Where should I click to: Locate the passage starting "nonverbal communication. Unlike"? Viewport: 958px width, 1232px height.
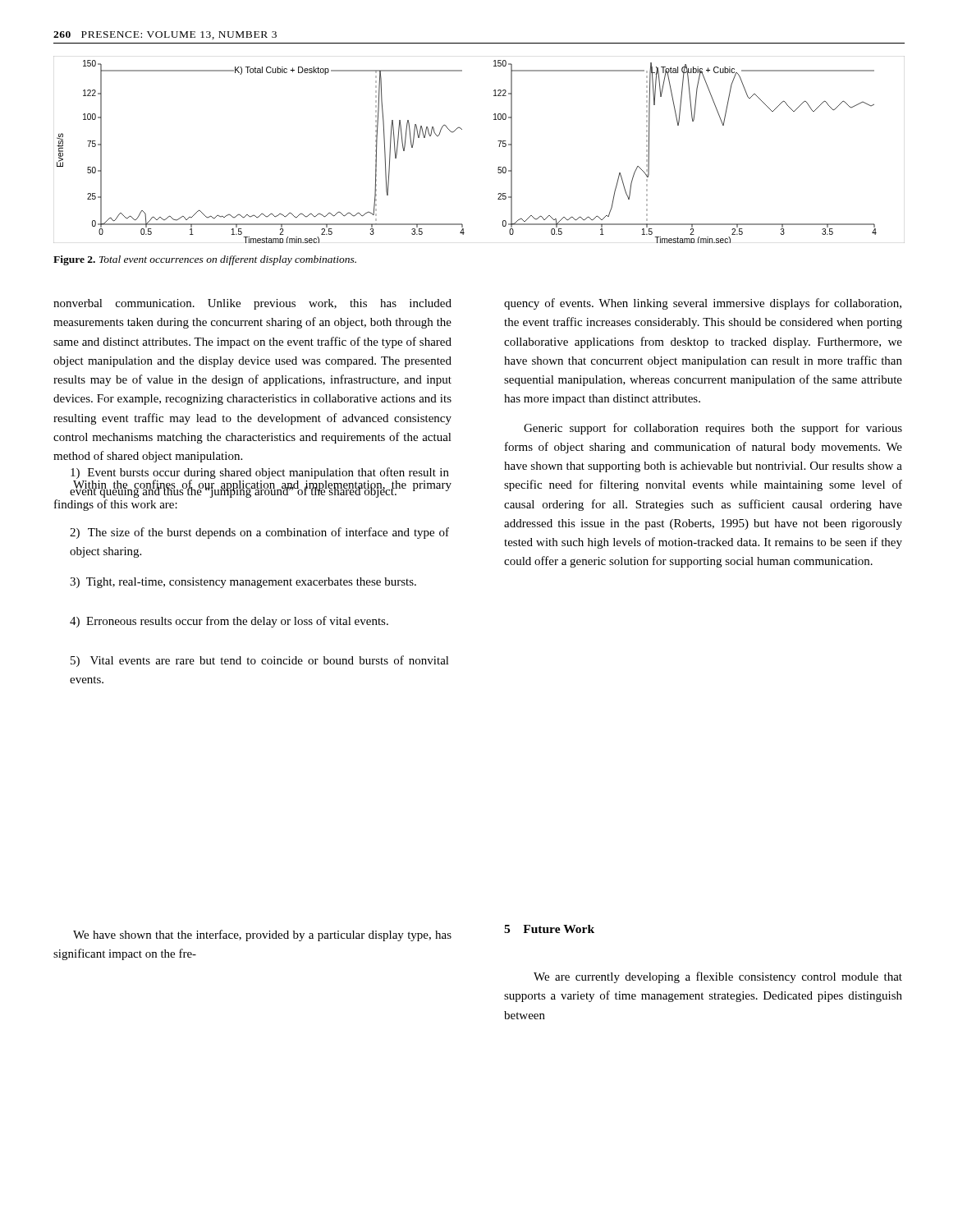252,404
